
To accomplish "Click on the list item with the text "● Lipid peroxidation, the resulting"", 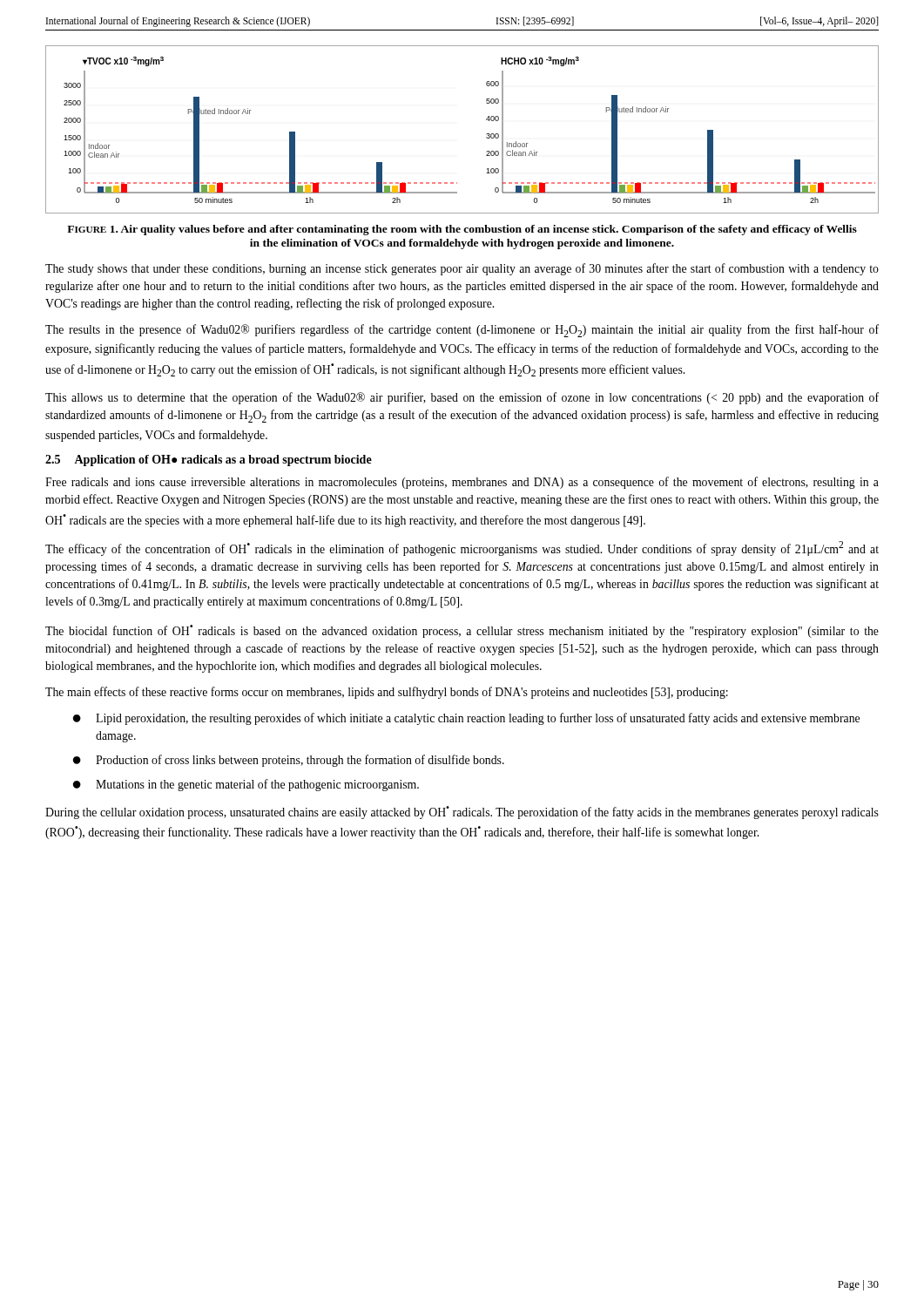I will tap(475, 727).
